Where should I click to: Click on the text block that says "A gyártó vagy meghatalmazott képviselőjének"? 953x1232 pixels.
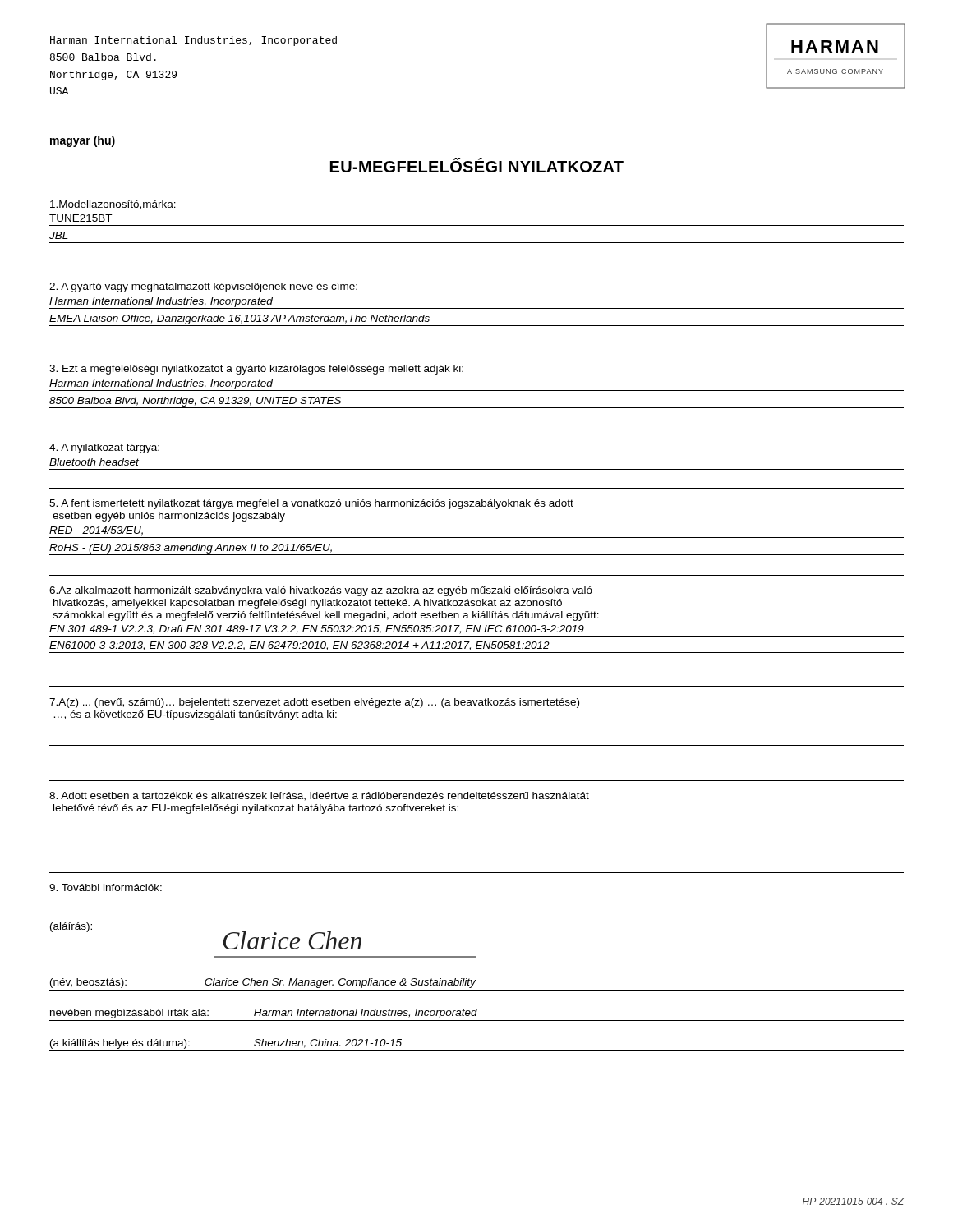[476, 303]
